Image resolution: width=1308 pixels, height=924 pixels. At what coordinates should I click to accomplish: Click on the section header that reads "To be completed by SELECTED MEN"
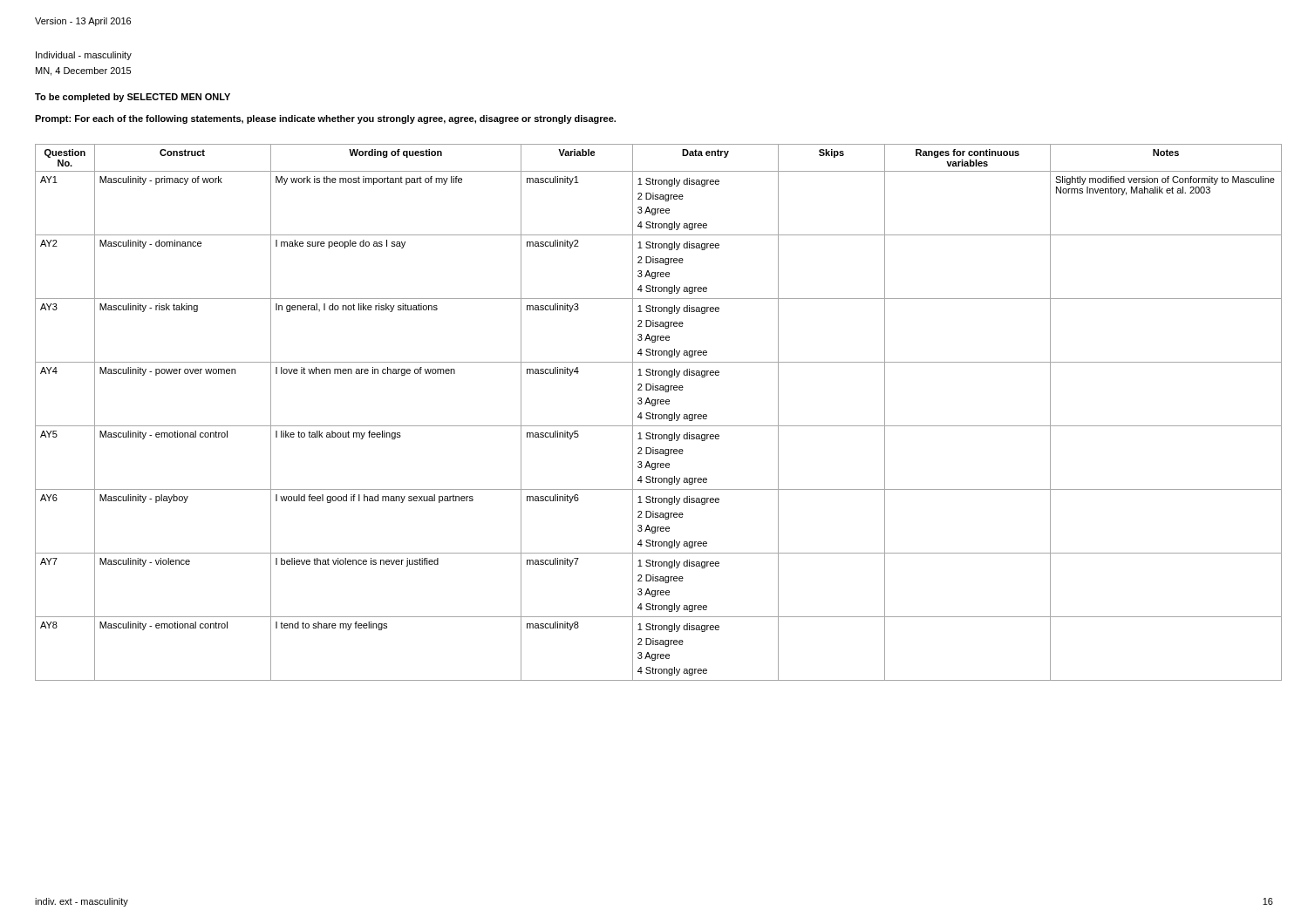pyautogui.click(x=133, y=97)
